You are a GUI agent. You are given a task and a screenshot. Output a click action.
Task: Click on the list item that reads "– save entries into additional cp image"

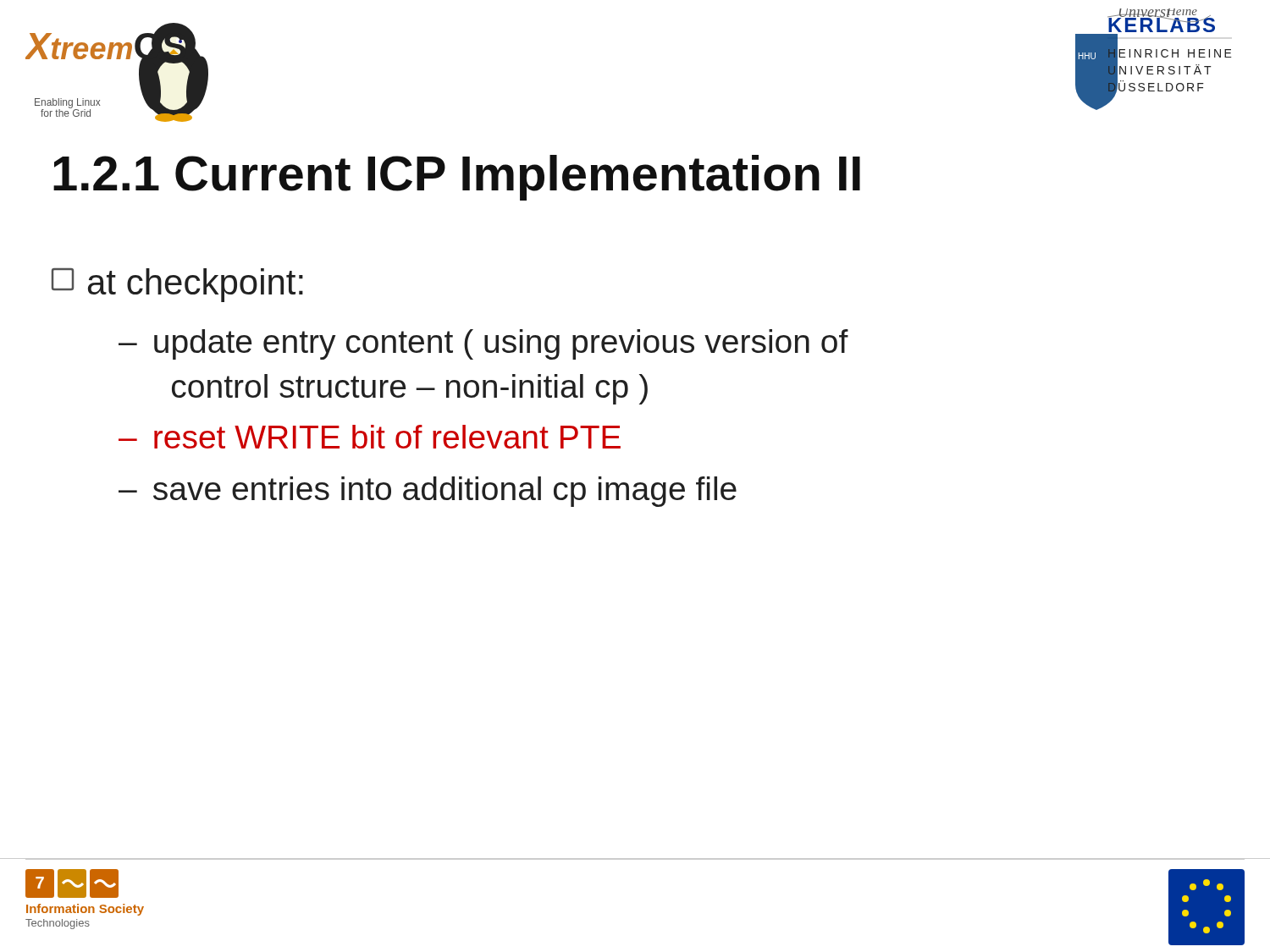tap(669, 489)
